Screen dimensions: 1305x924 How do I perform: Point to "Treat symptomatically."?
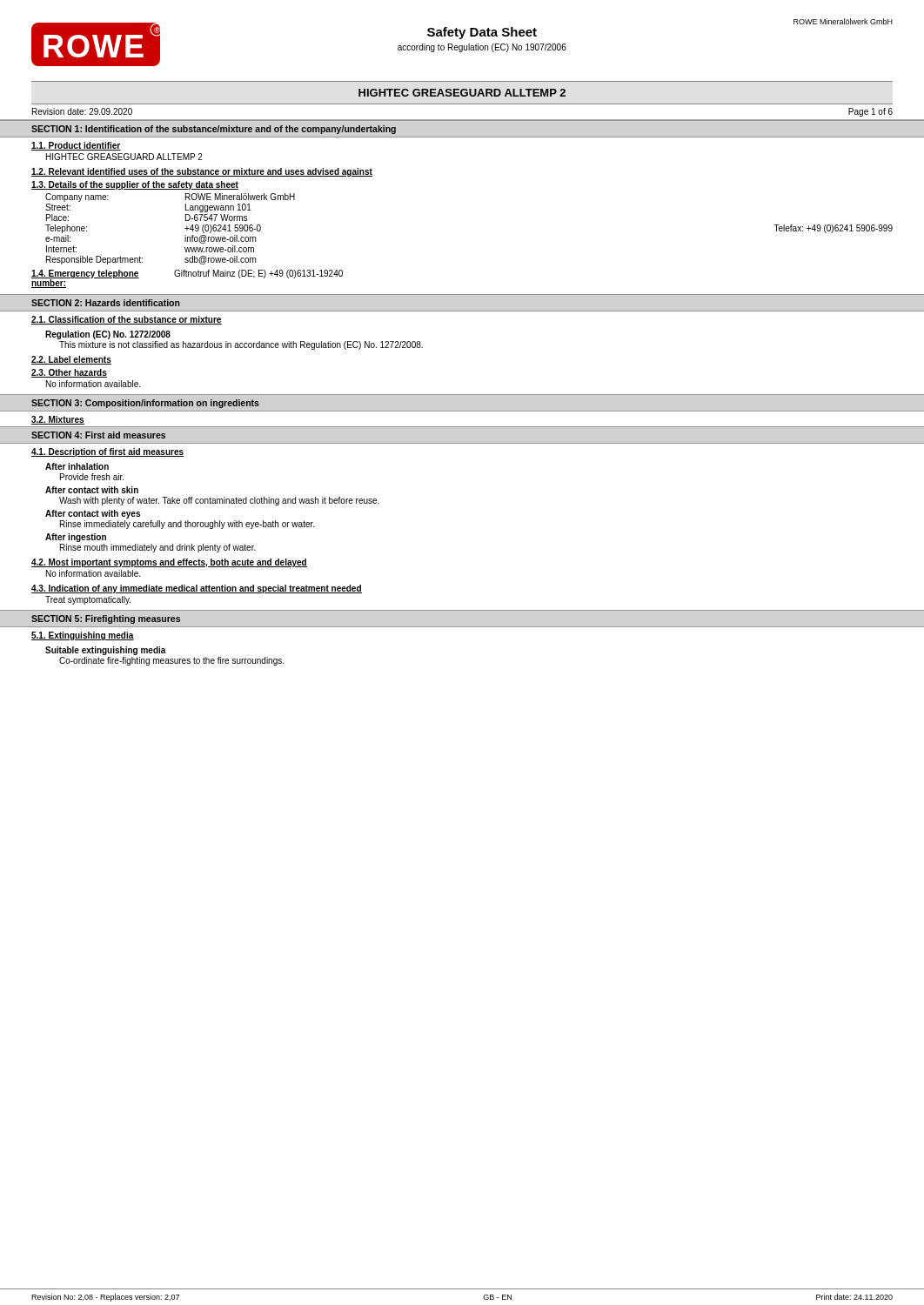click(88, 600)
